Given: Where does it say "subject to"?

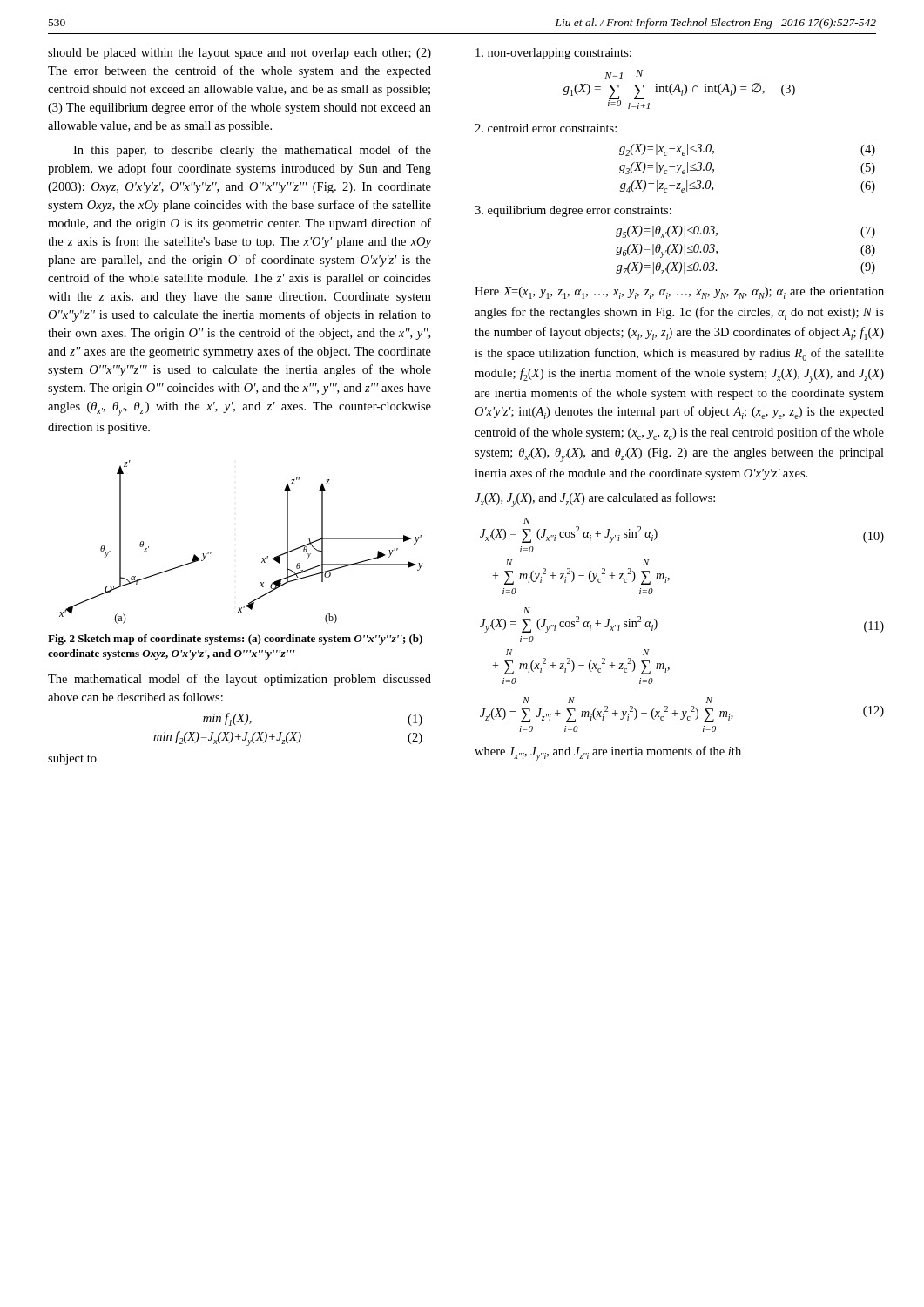Looking at the screenshot, I should pyautogui.click(x=72, y=759).
